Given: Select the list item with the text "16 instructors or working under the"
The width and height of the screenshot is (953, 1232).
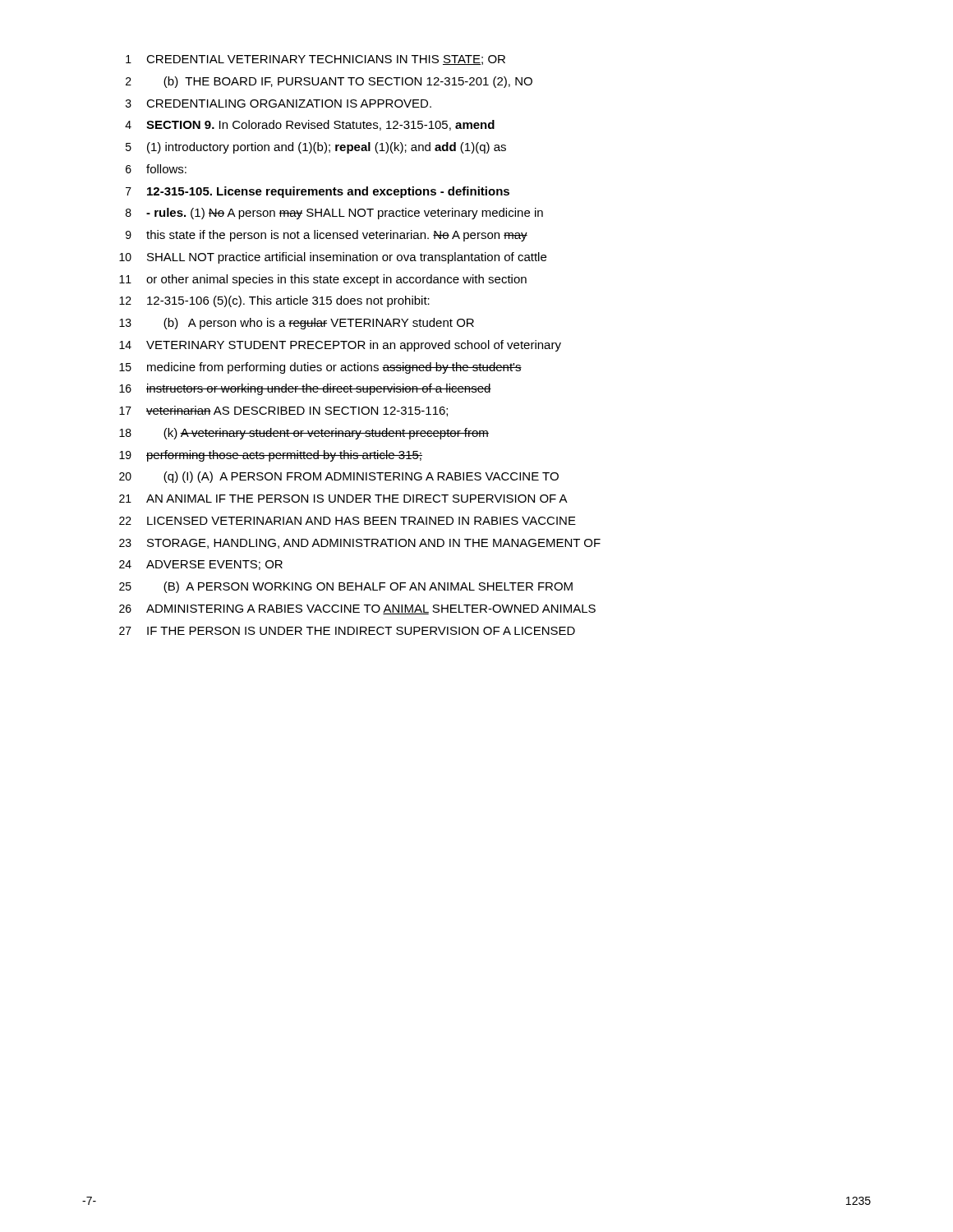Looking at the screenshot, I should coord(485,389).
